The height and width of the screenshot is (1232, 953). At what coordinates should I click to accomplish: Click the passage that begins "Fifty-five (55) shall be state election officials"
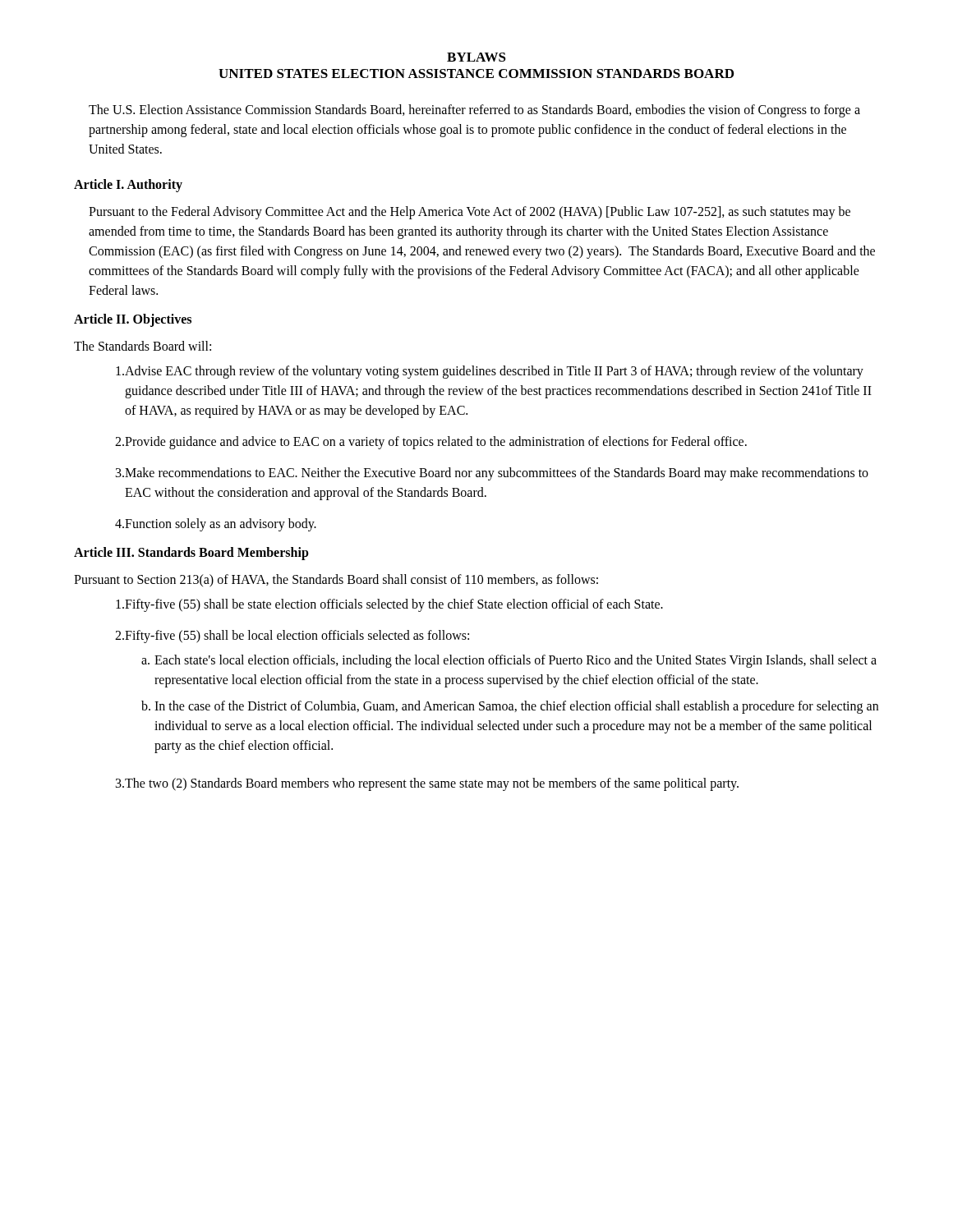tap(476, 605)
